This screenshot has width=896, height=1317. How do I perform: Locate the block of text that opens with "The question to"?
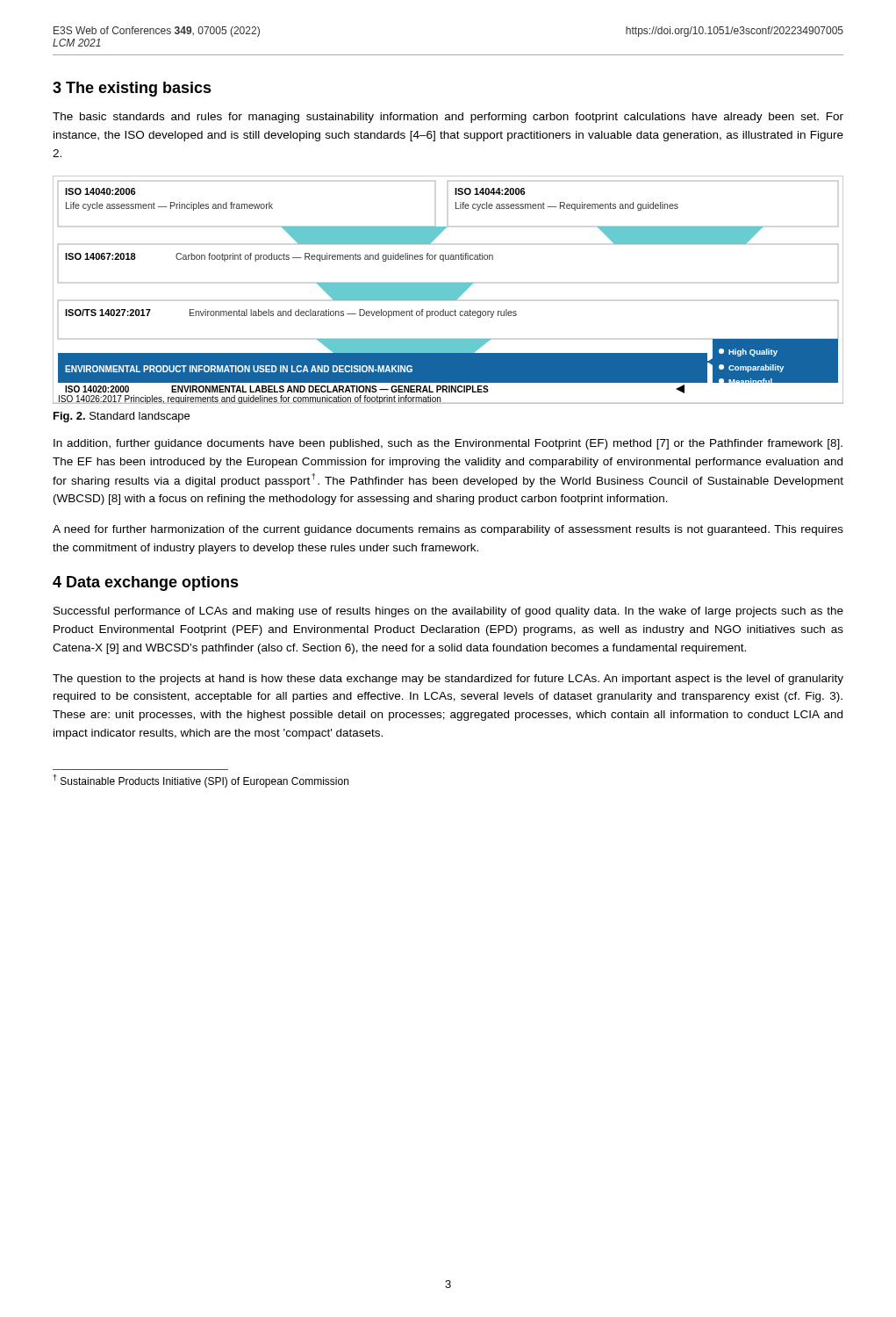pyautogui.click(x=448, y=705)
